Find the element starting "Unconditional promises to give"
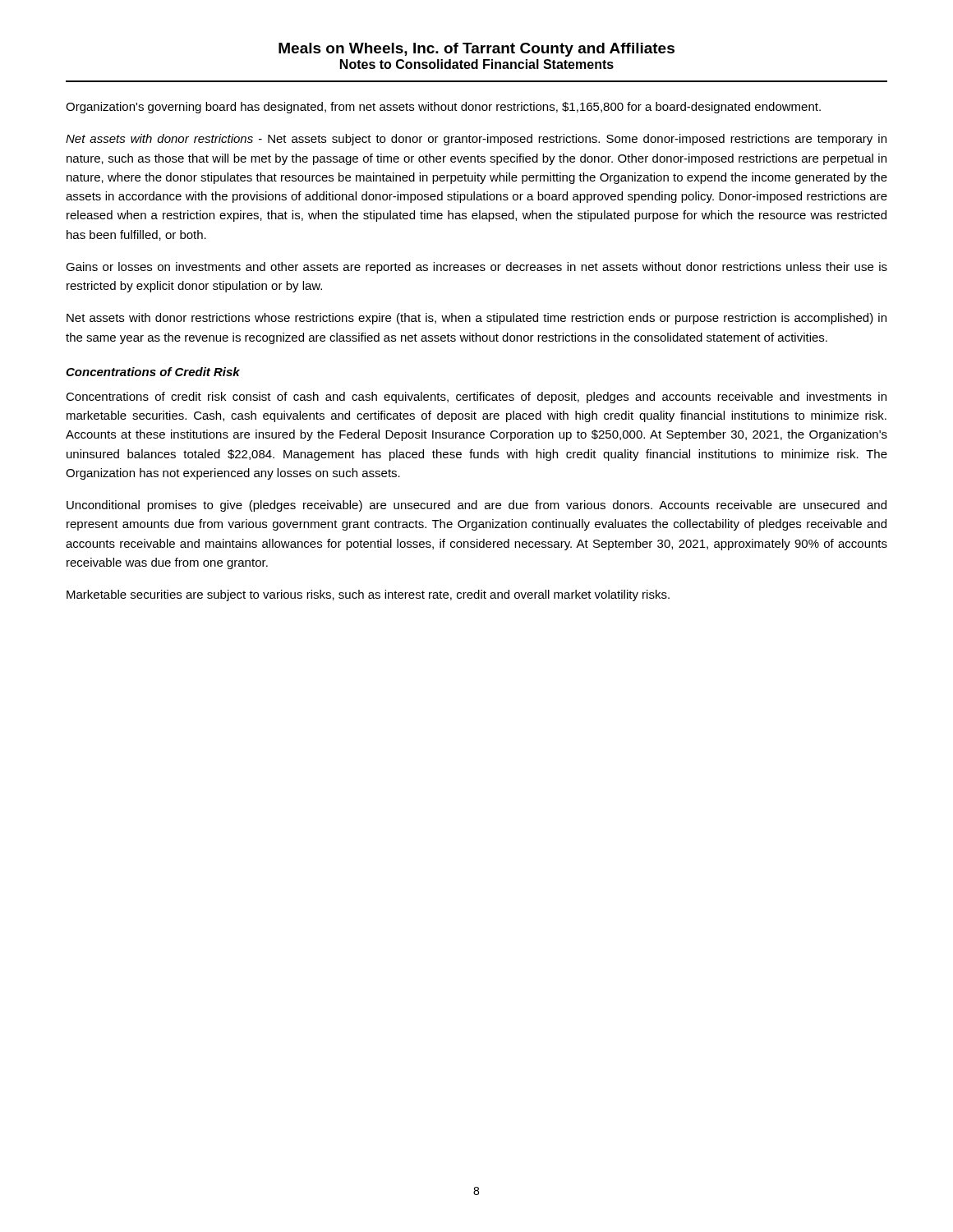The height and width of the screenshot is (1232, 953). tap(476, 533)
